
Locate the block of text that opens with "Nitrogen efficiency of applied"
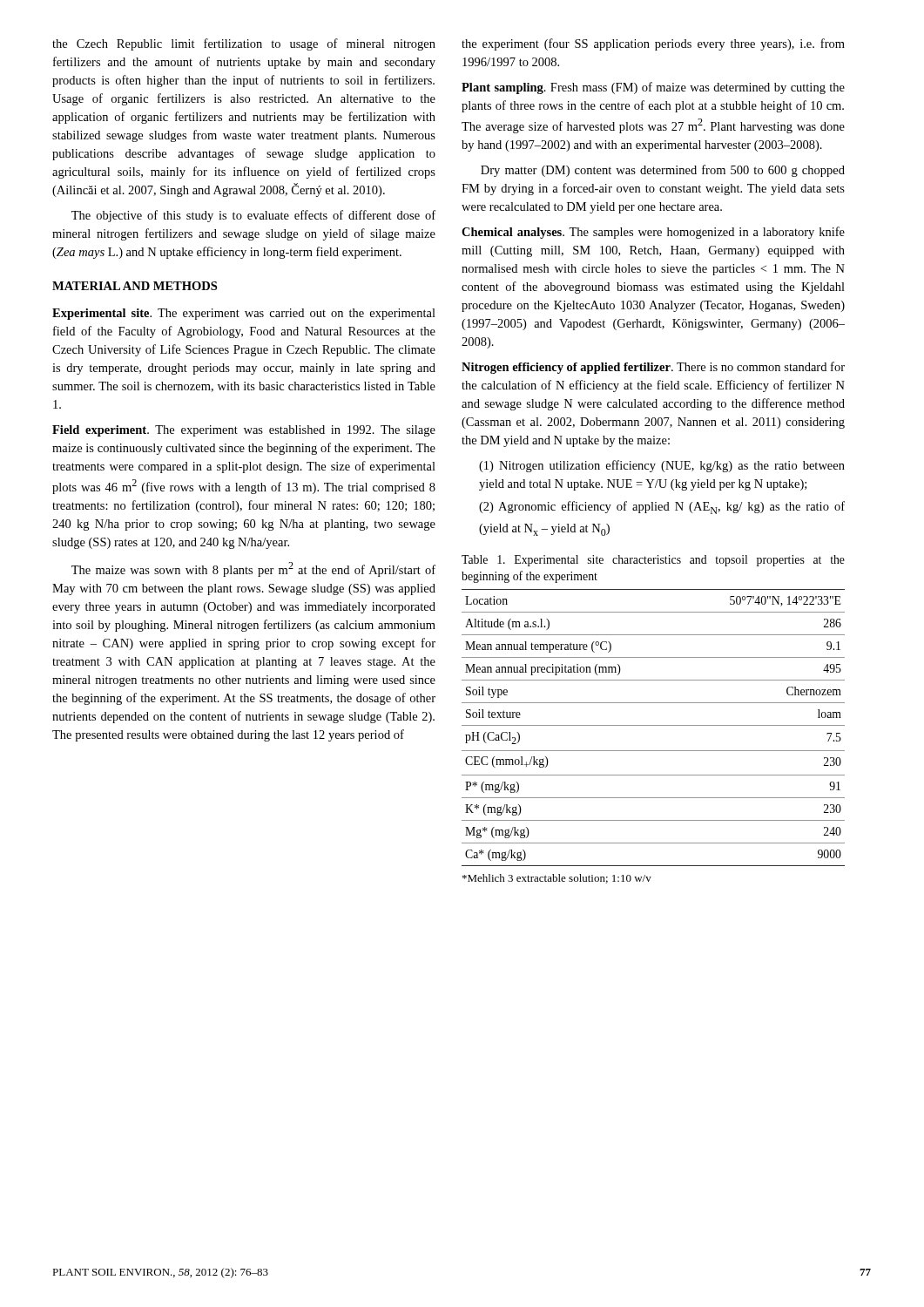coord(653,404)
